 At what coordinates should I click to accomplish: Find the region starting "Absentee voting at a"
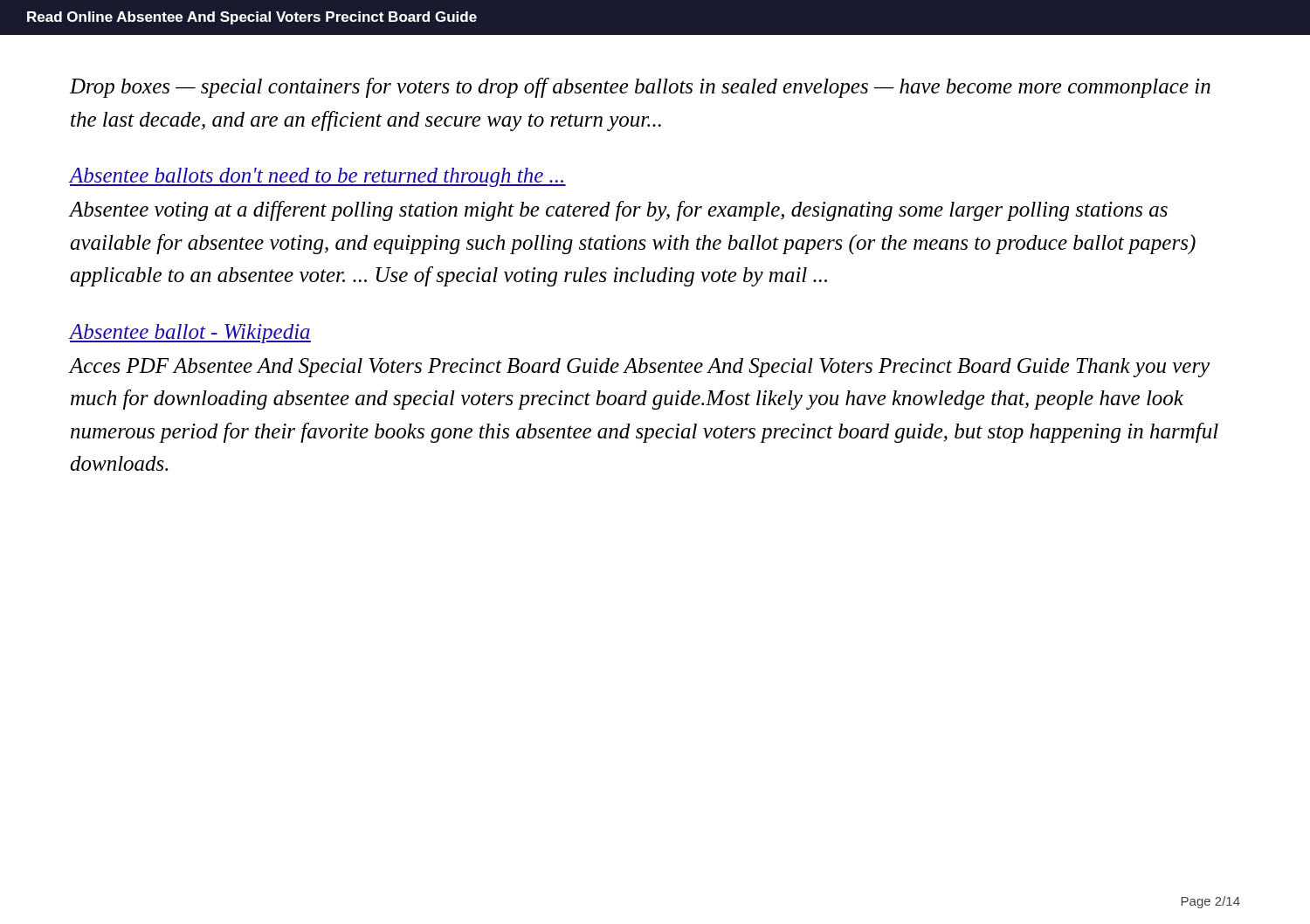(633, 242)
